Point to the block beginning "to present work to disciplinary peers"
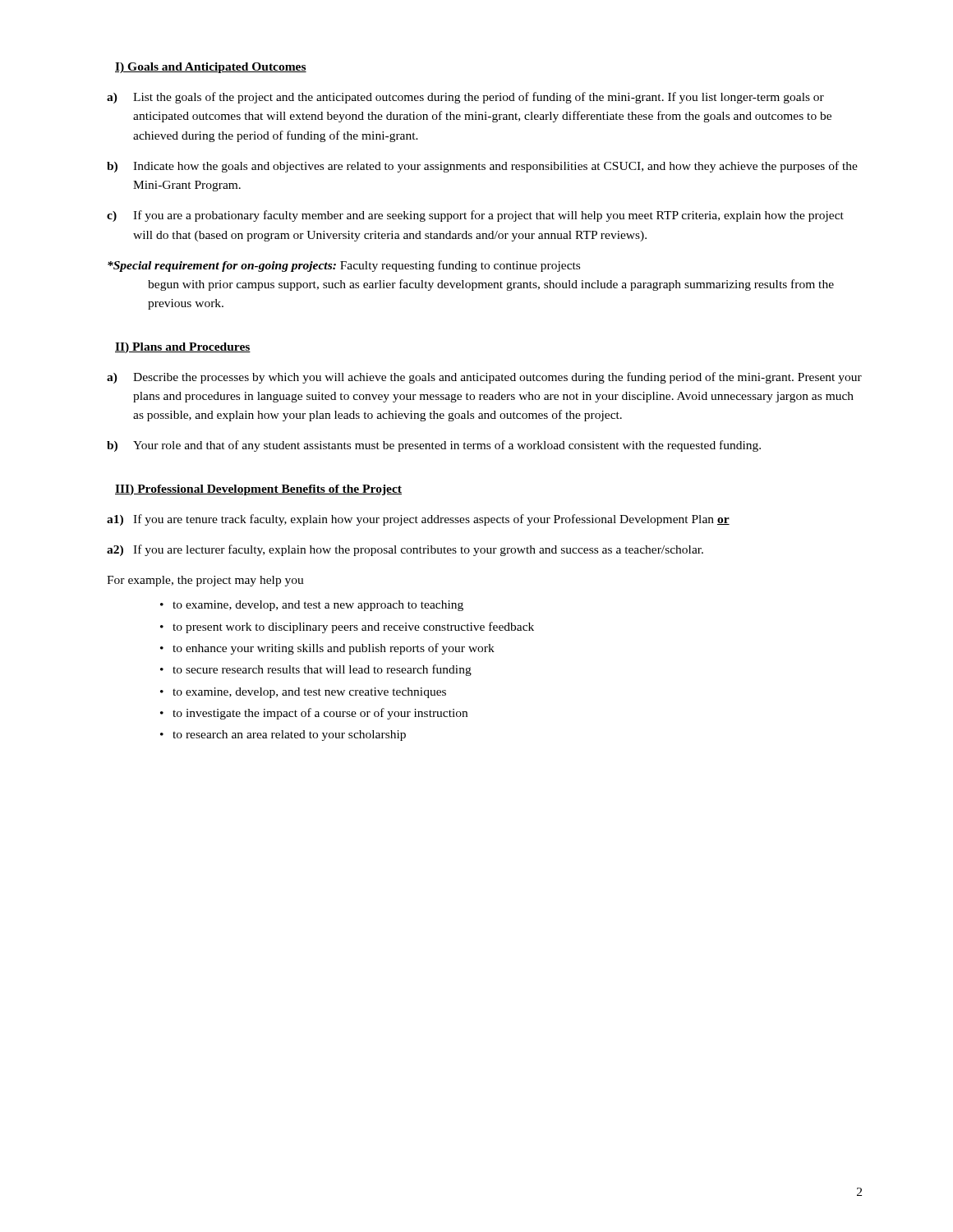The width and height of the screenshot is (953, 1232). (x=353, y=626)
